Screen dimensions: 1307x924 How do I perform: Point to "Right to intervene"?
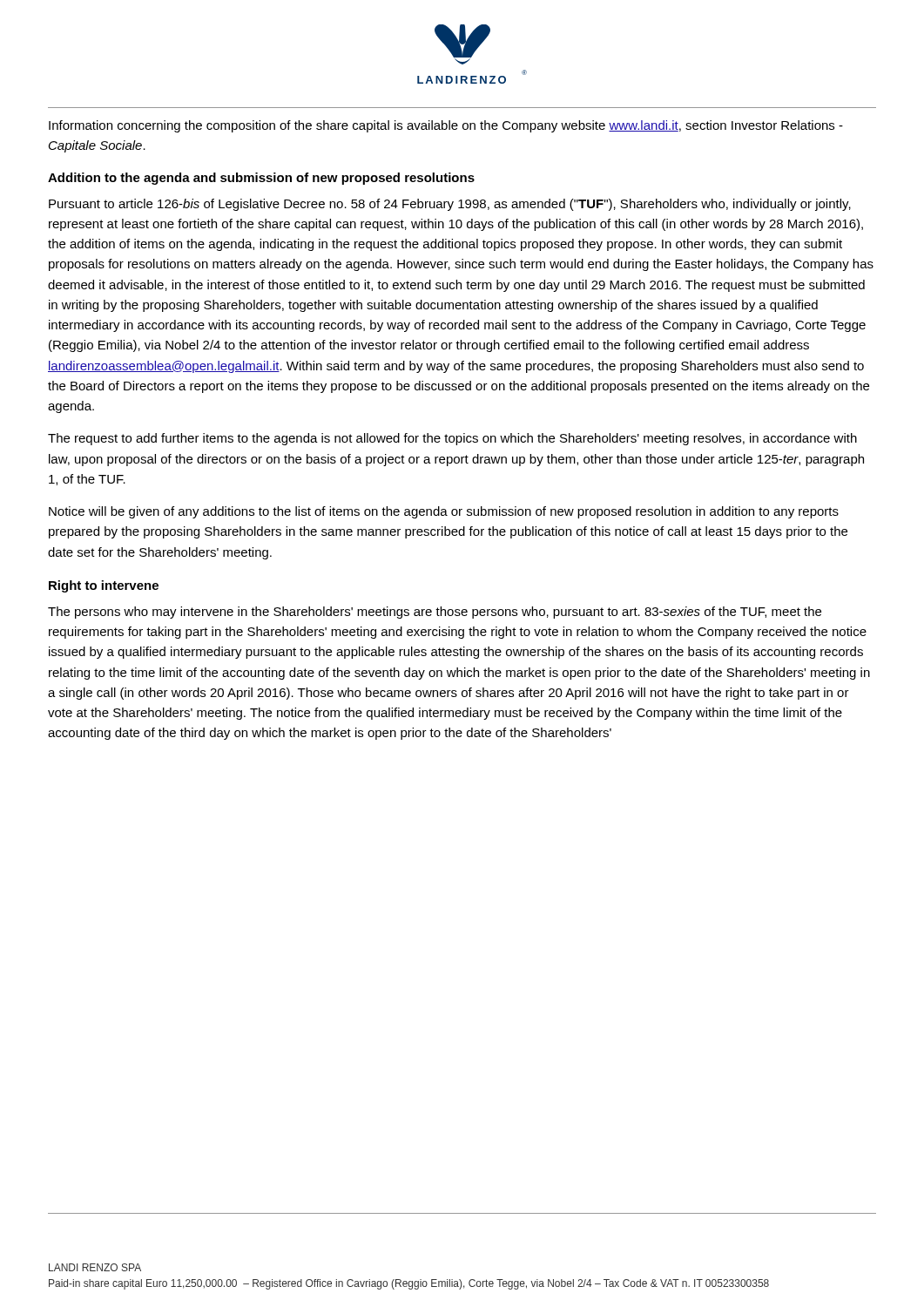(x=103, y=585)
